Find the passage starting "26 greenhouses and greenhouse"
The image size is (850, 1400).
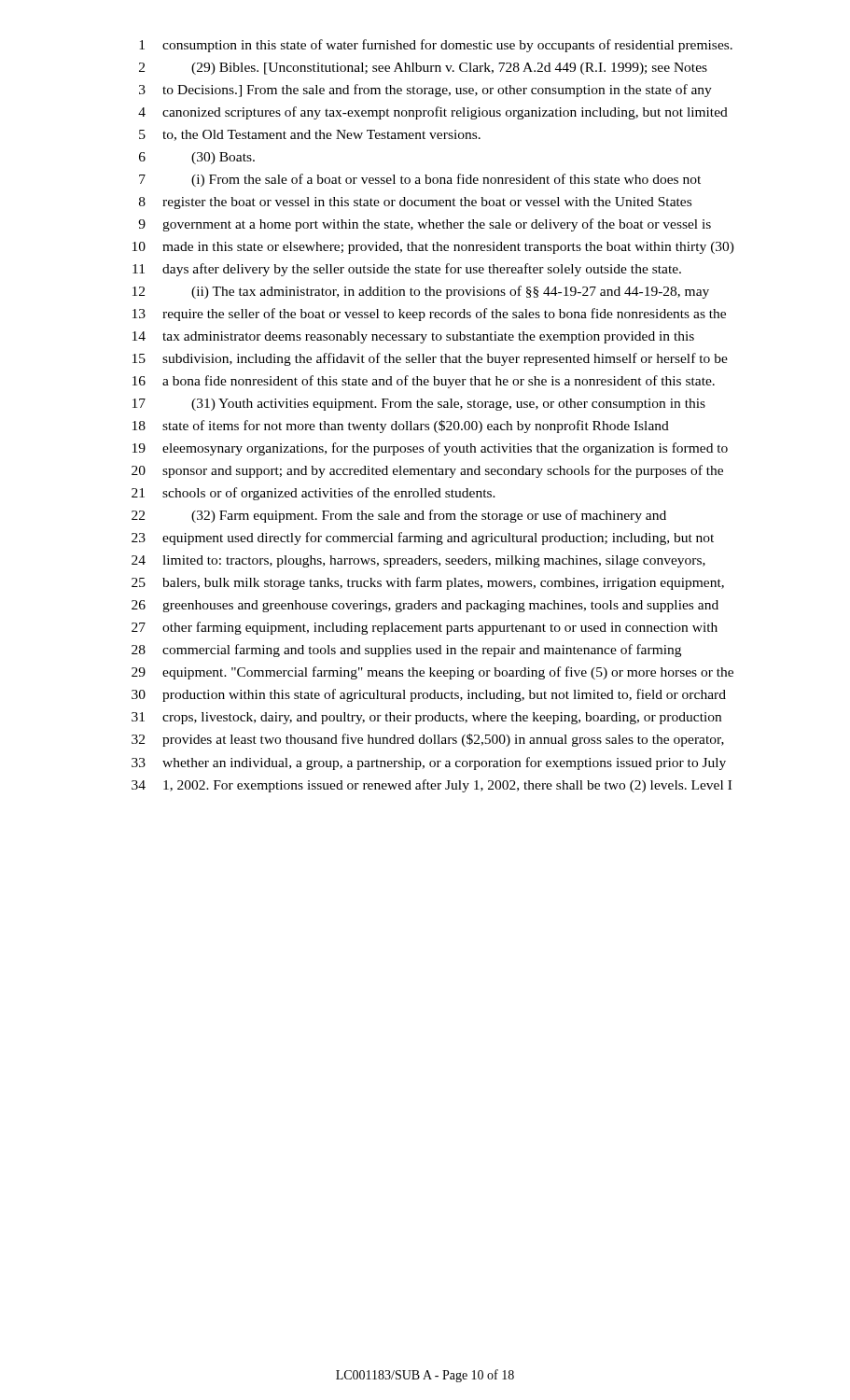point(447,605)
